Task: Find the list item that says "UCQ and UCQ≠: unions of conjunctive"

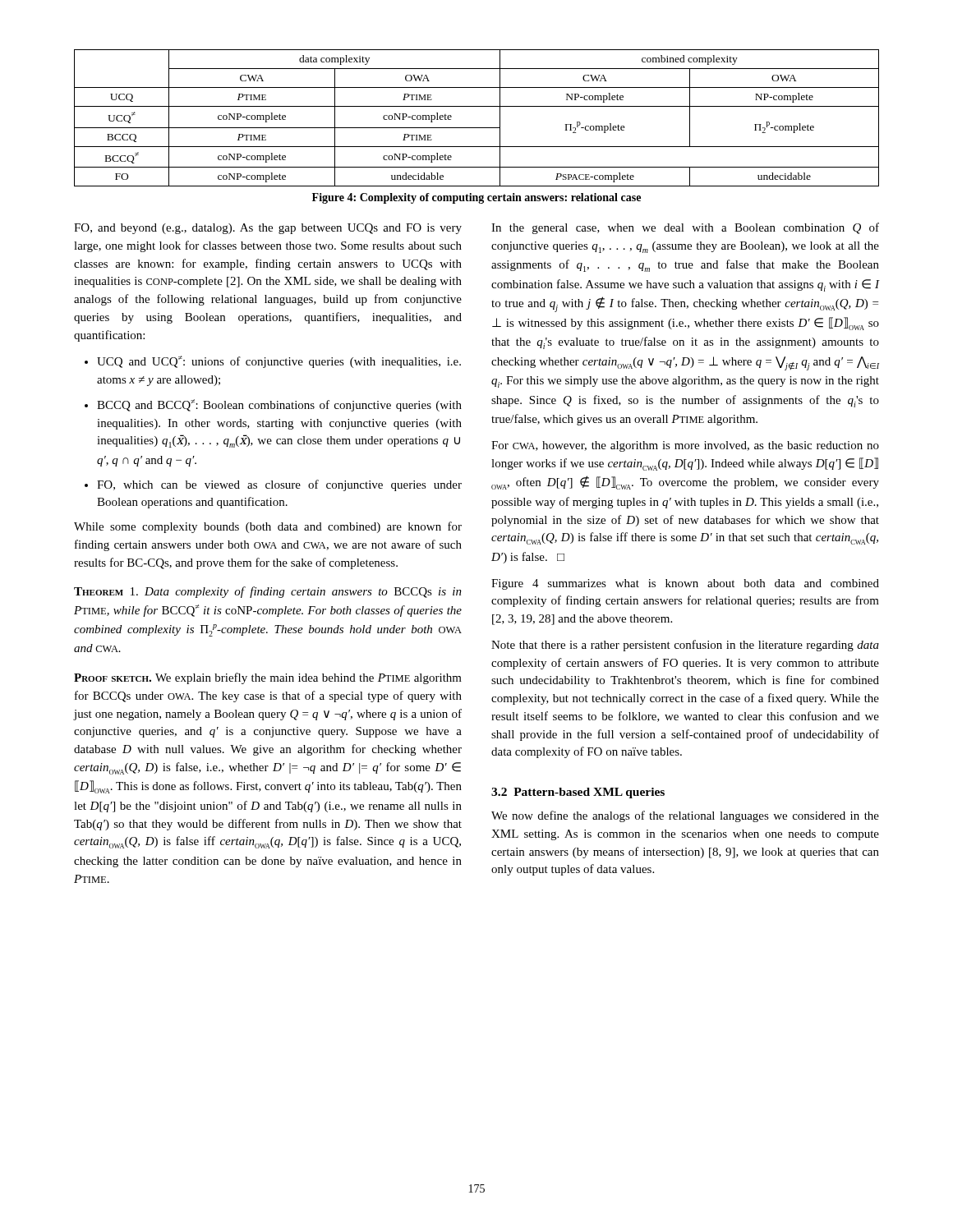Action: pyautogui.click(x=279, y=370)
